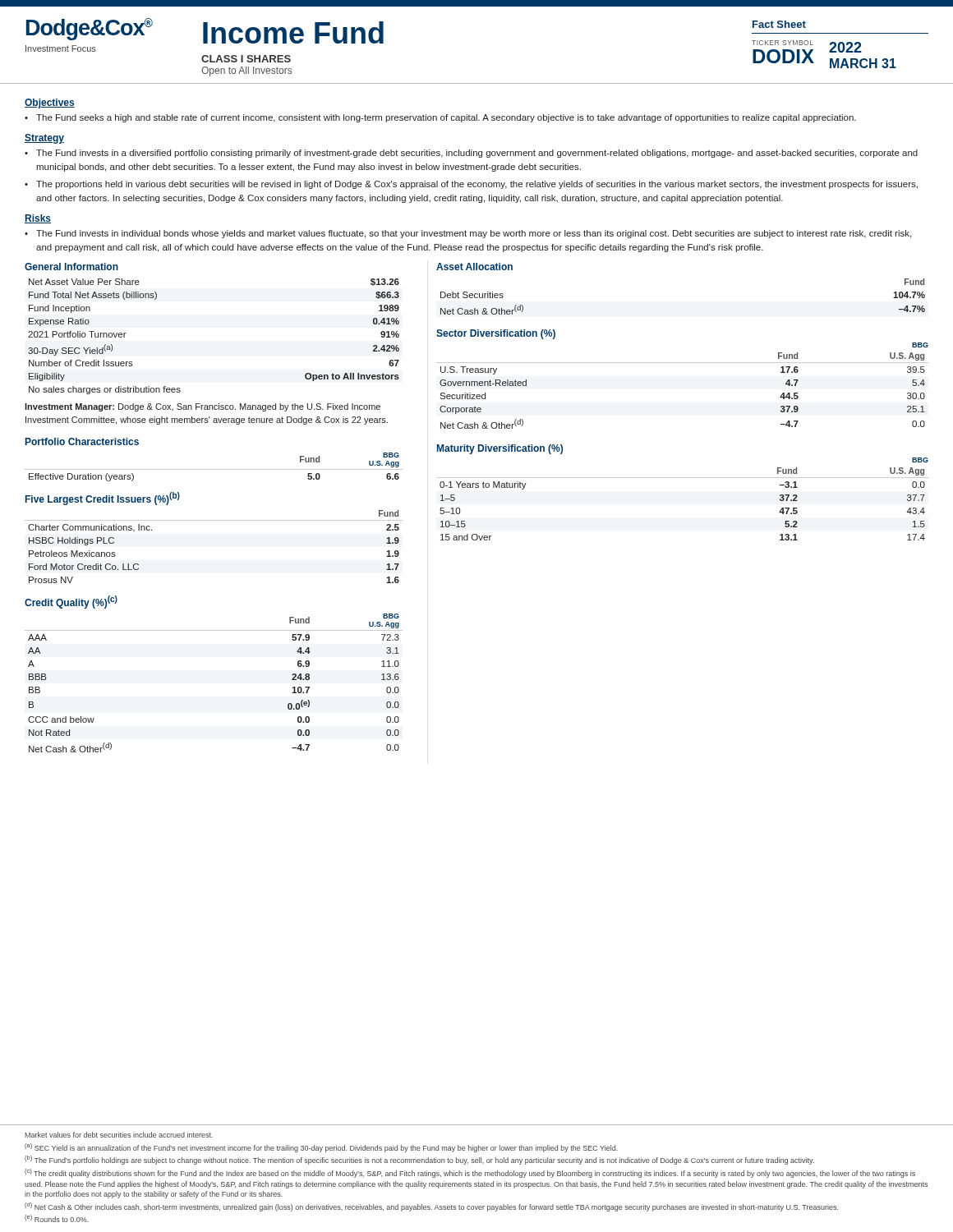953x1232 pixels.
Task: Locate the table with the text "Debt Securities"
Action: point(682,296)
